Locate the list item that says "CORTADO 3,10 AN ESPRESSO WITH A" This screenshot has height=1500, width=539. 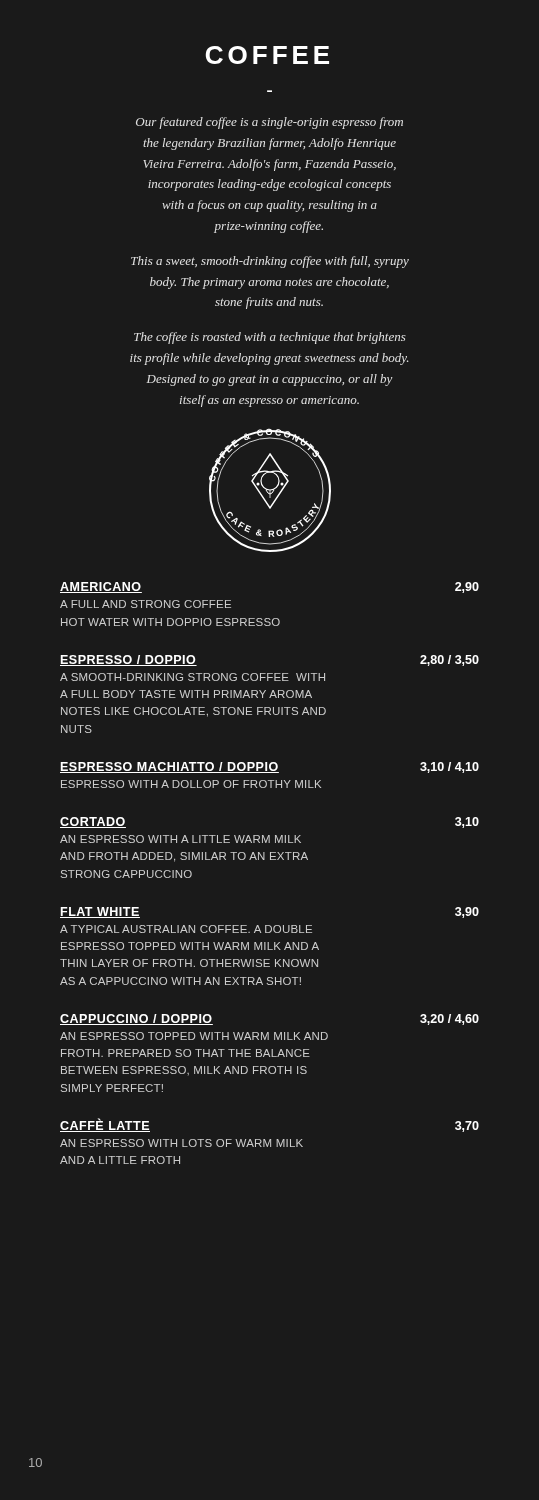(x=270, y=849)
